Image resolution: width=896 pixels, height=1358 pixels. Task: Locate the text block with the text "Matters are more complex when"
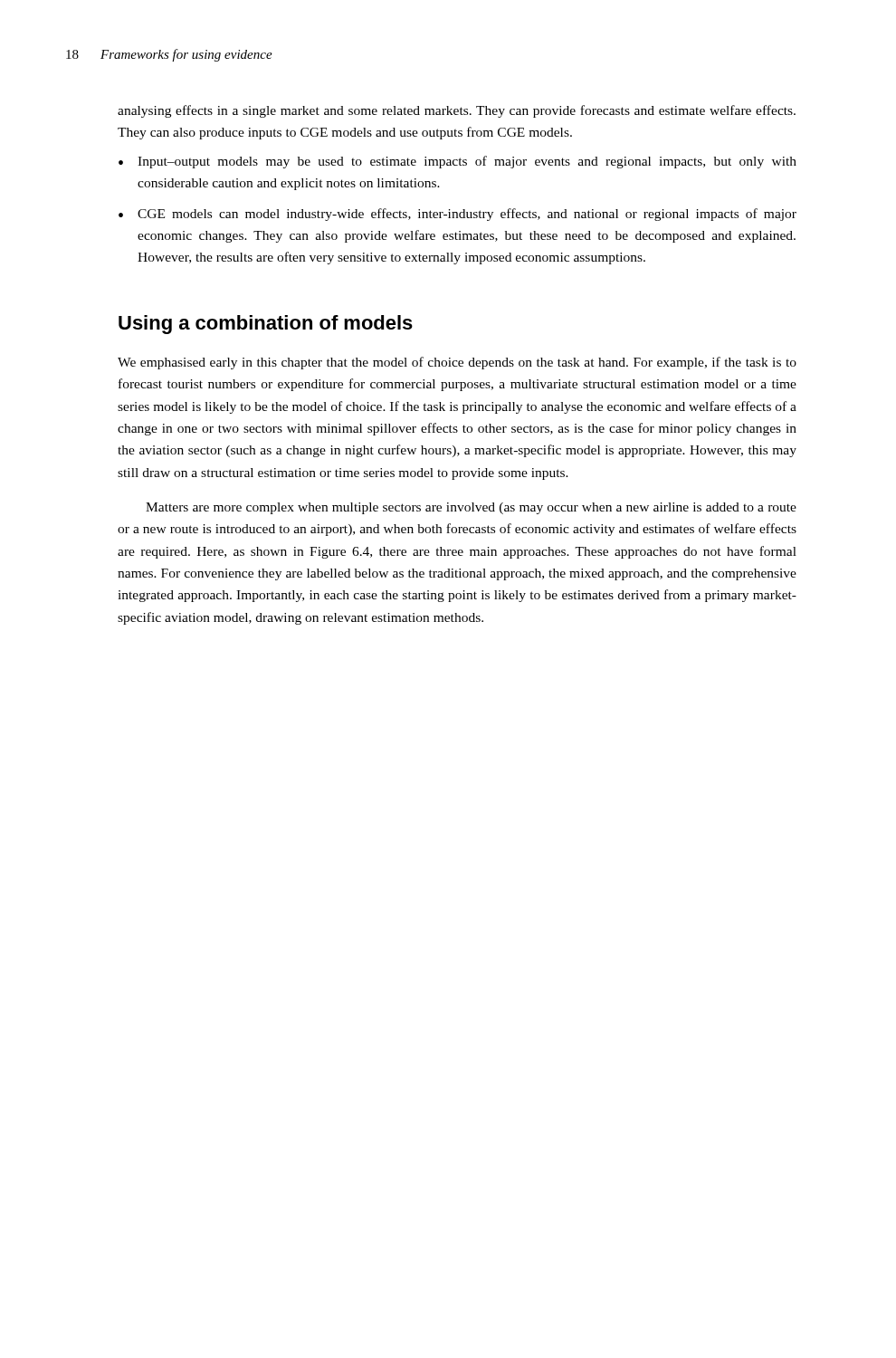click(457, 562)
